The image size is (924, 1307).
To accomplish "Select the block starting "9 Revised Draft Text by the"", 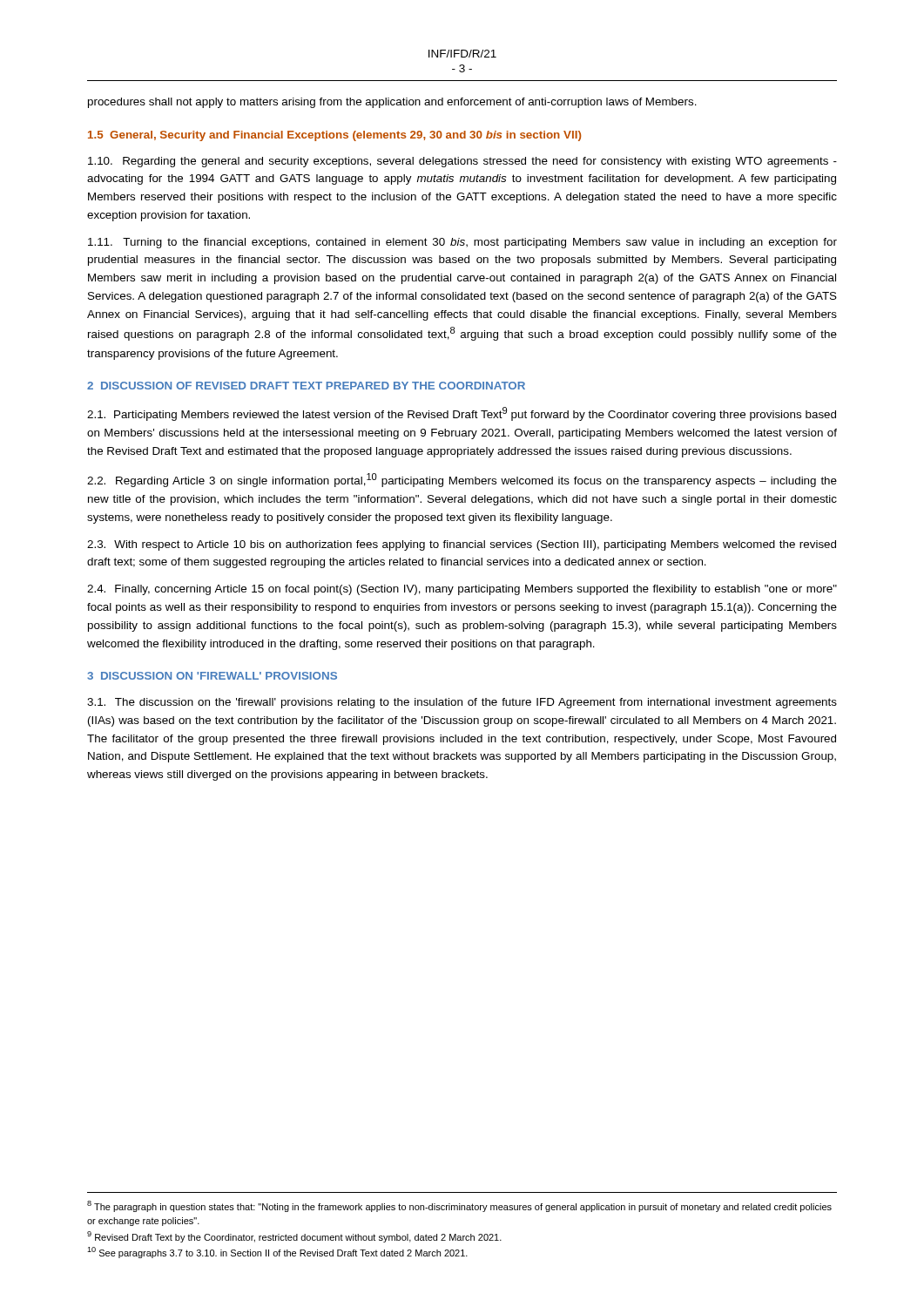I will (x=295, y=1236).
